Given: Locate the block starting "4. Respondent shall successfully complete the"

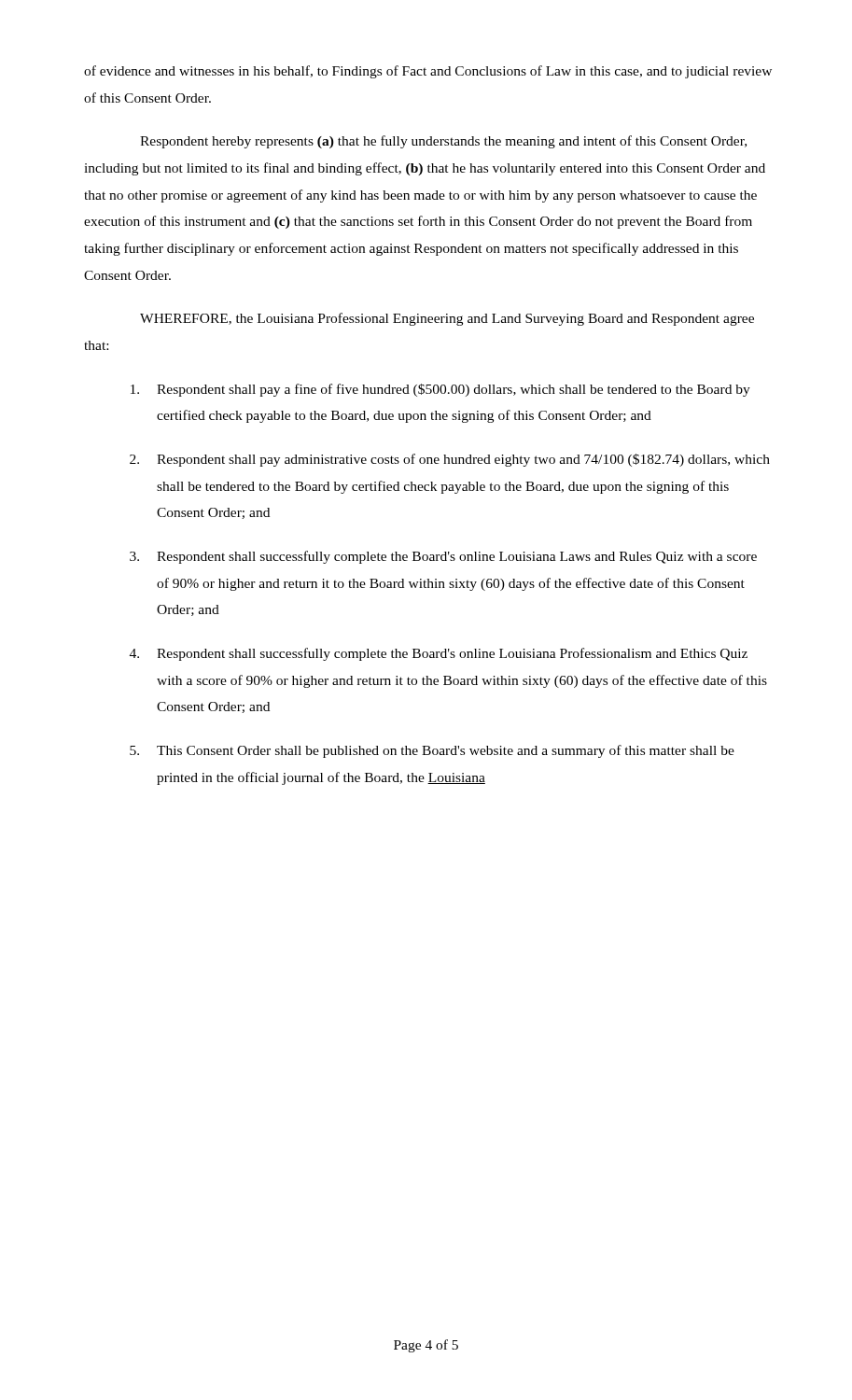Looking at the screenshot, I should (x=428, y=680).
